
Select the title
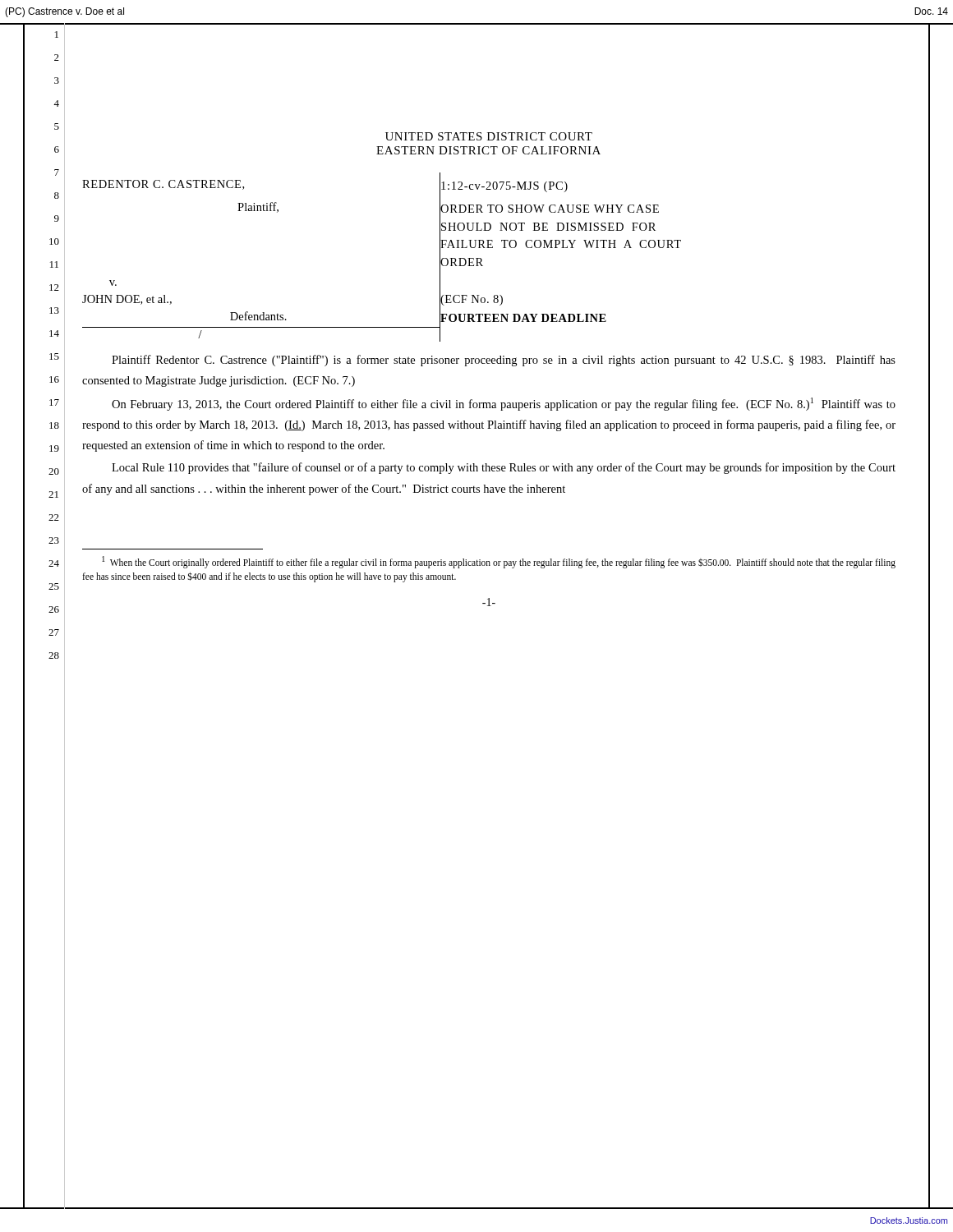pos(489,143)
